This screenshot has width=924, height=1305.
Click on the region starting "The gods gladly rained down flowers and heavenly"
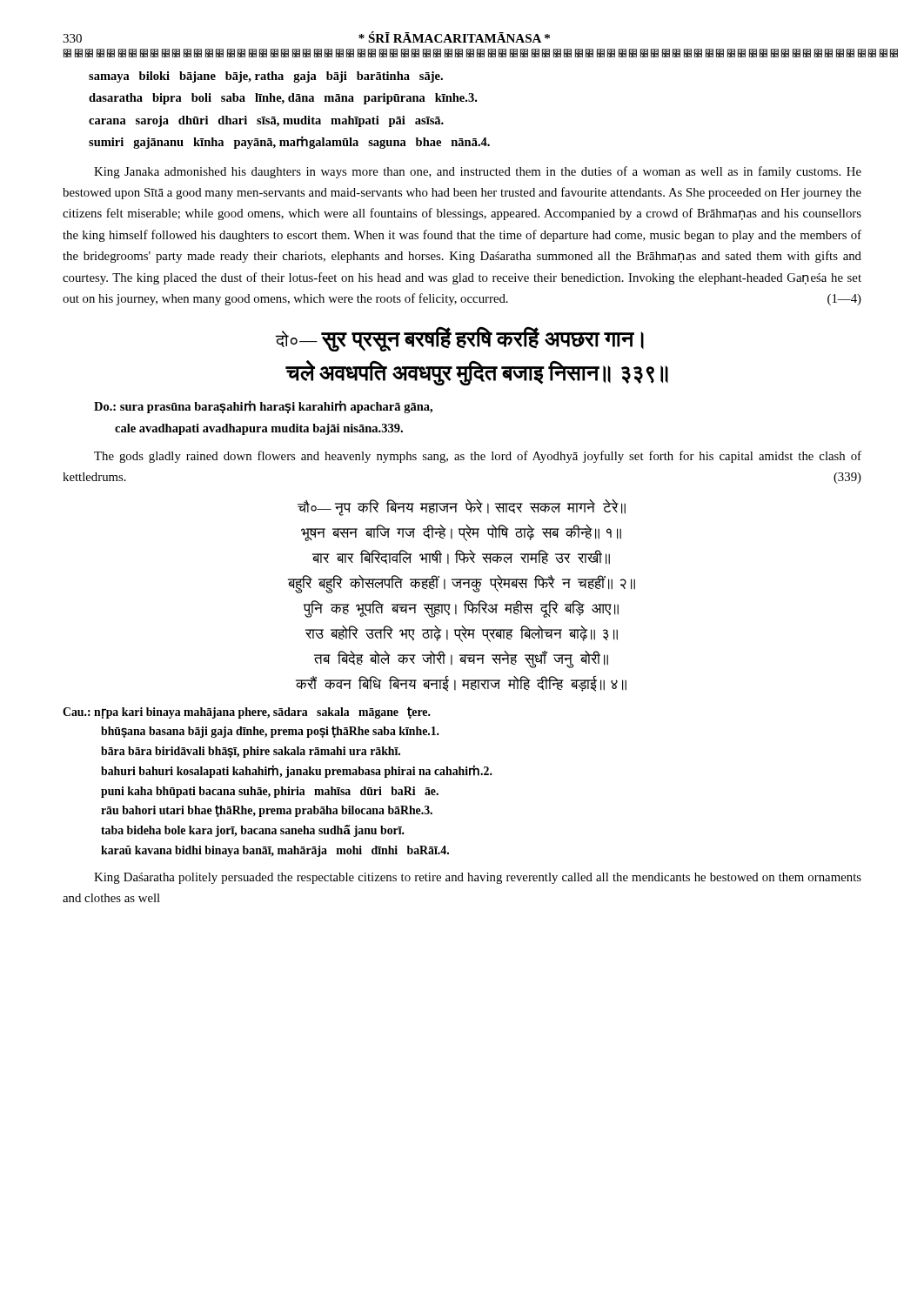[x=462, y=468]
